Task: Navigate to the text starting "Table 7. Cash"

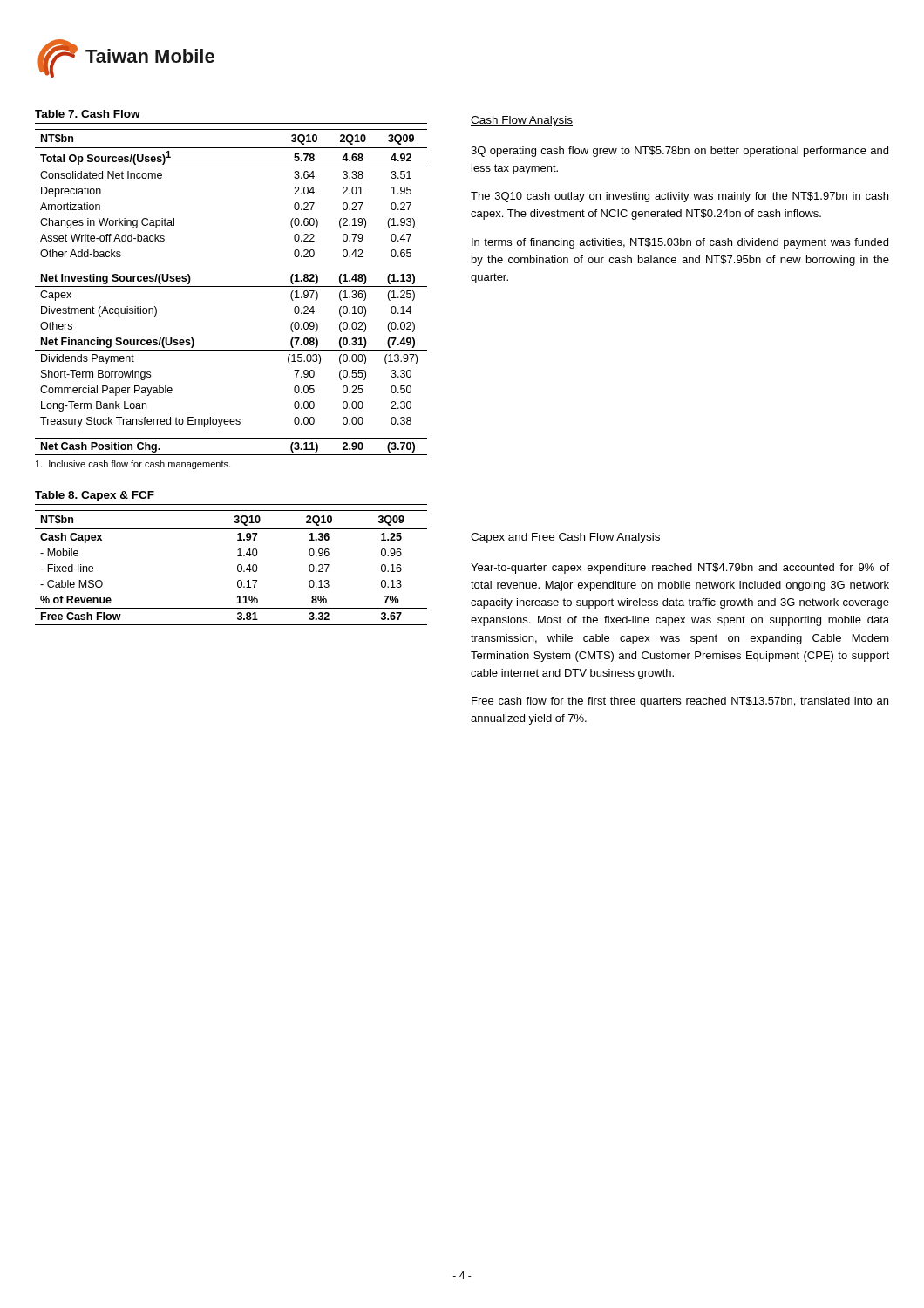Action: pyautogui.click(x=87, y=114)
